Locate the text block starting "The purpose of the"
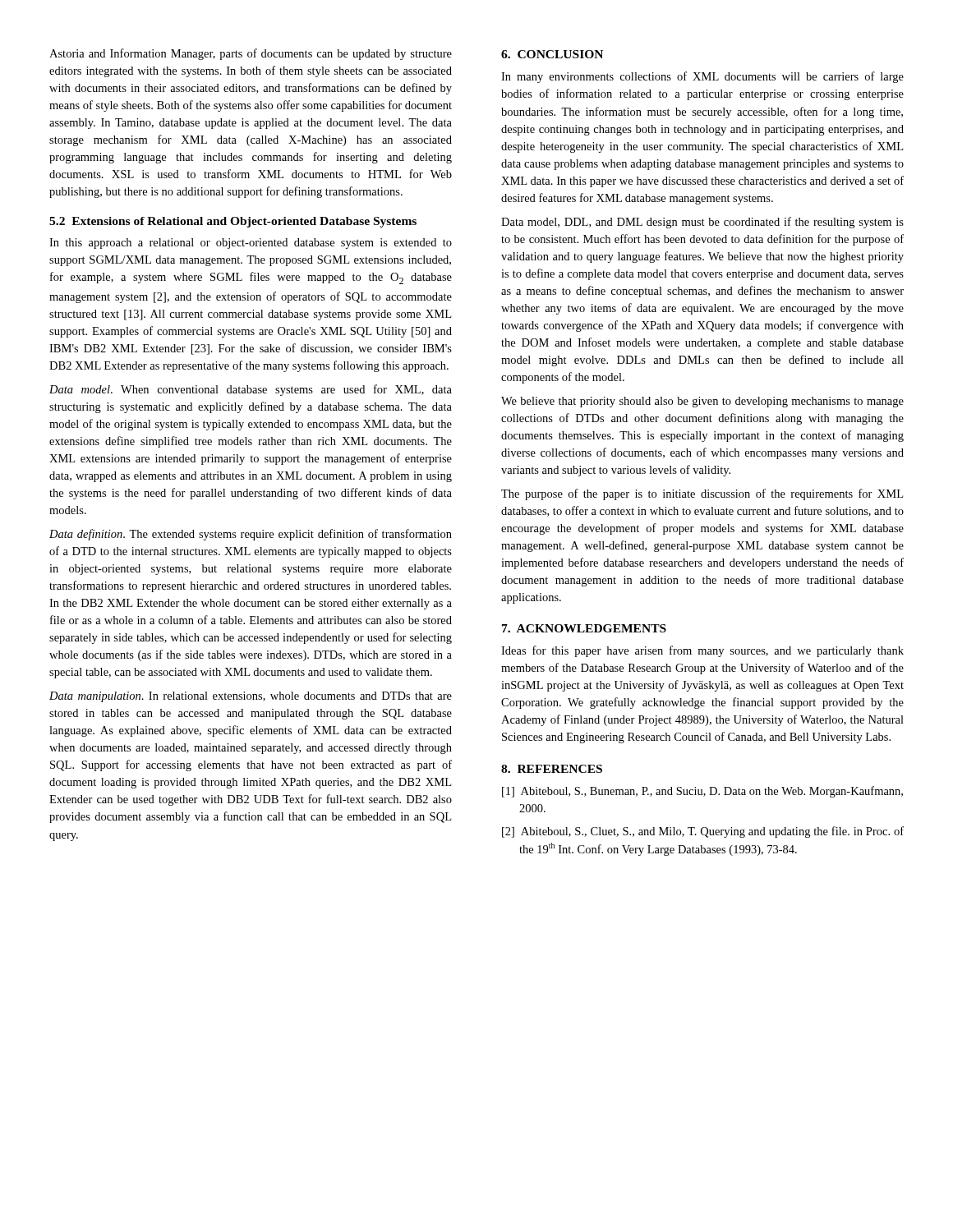Image resolution: width=953 pixels, height=1232 pixels. coord(702,546)
